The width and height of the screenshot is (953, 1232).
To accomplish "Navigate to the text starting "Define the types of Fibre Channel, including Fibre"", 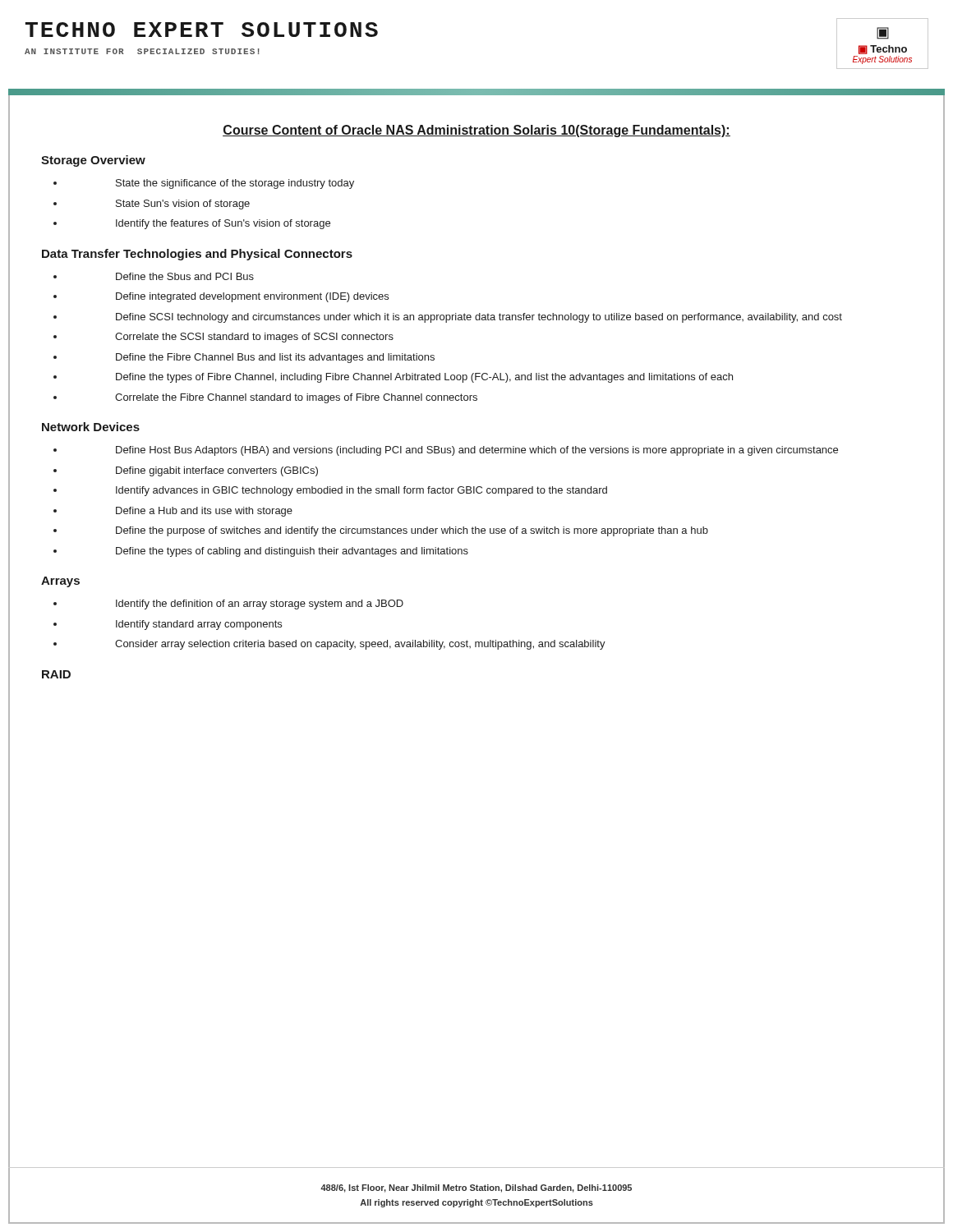I will (x=489, y=377).
